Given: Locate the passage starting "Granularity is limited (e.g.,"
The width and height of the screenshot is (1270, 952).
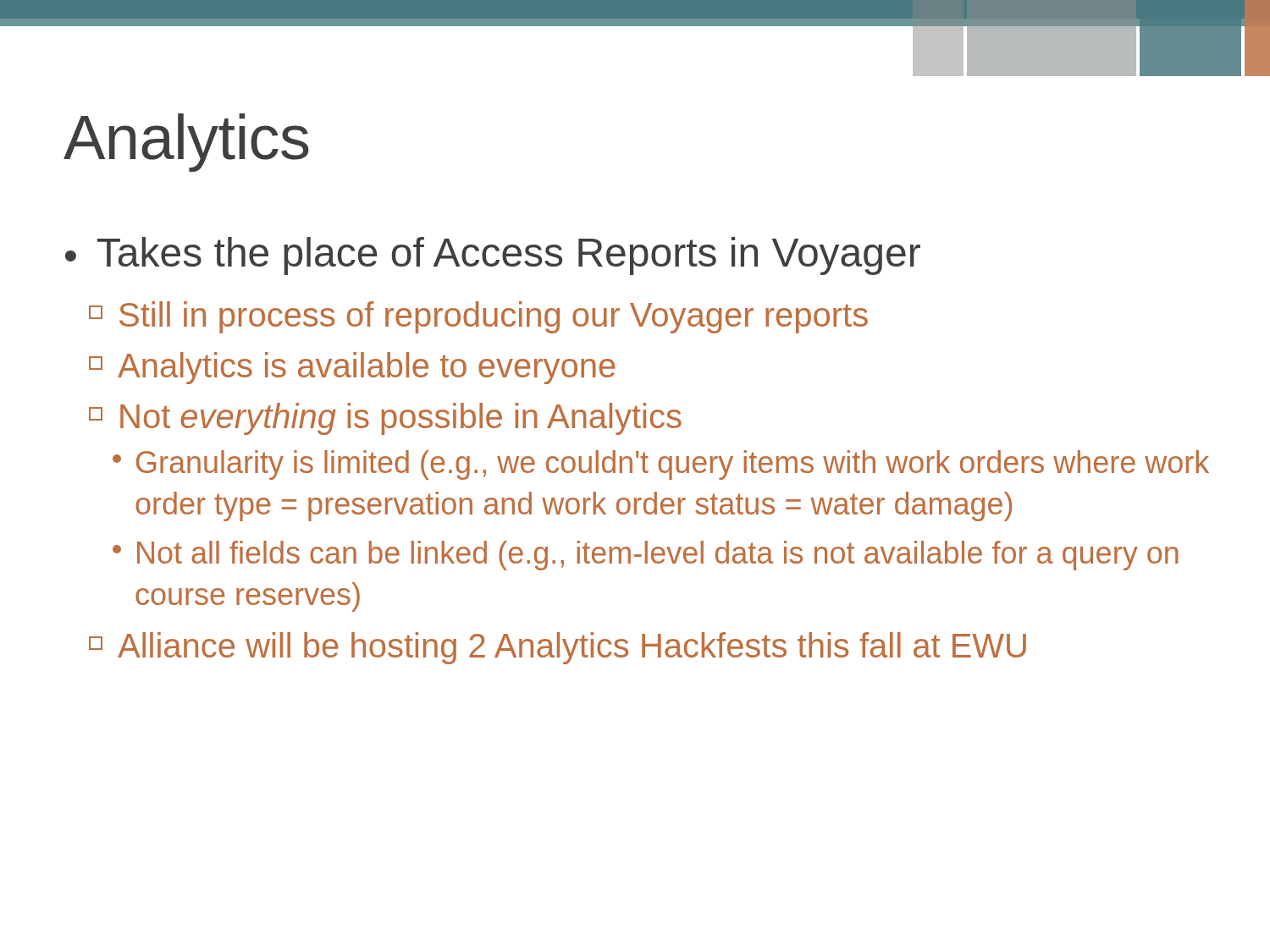Looking at the screenshot, I should (668, 484).
